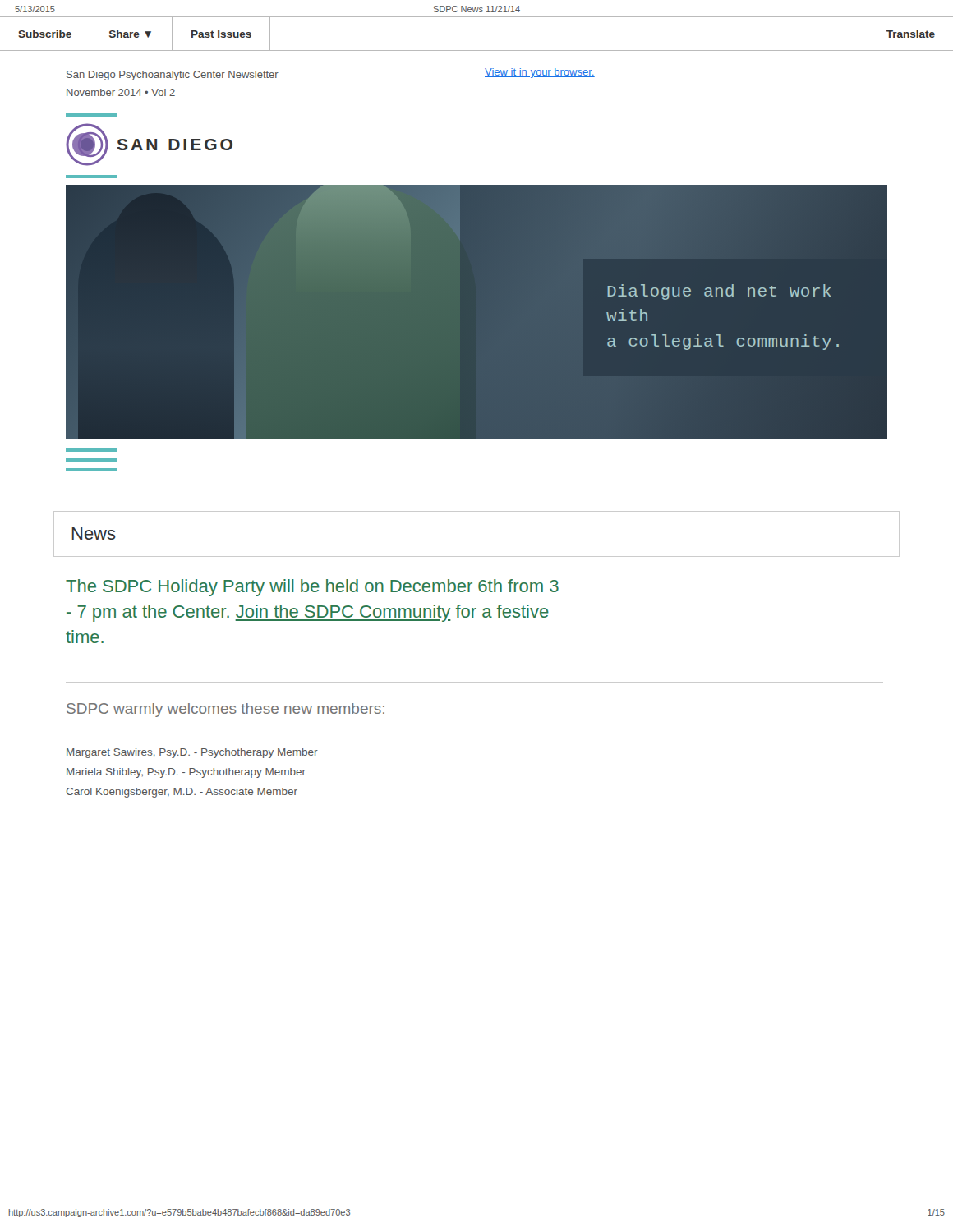Point to the passage starting "Mariela Shibley, Psy.D. -"
Screen dimensions: 1232x953
pos(186,772)
